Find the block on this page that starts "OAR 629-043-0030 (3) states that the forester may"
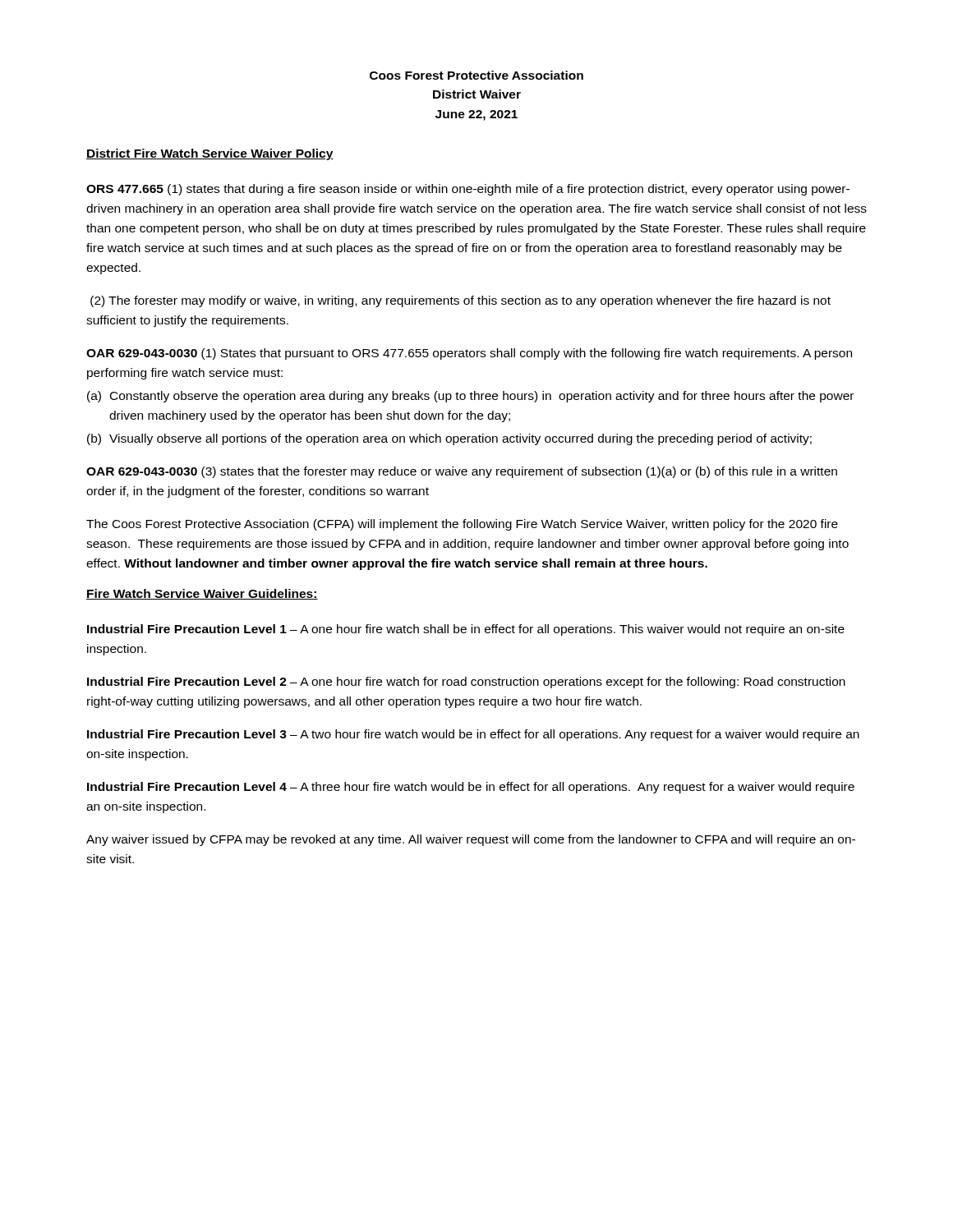Image resolution: width=953 pixels, height=1232 pixels. [462, 481]
